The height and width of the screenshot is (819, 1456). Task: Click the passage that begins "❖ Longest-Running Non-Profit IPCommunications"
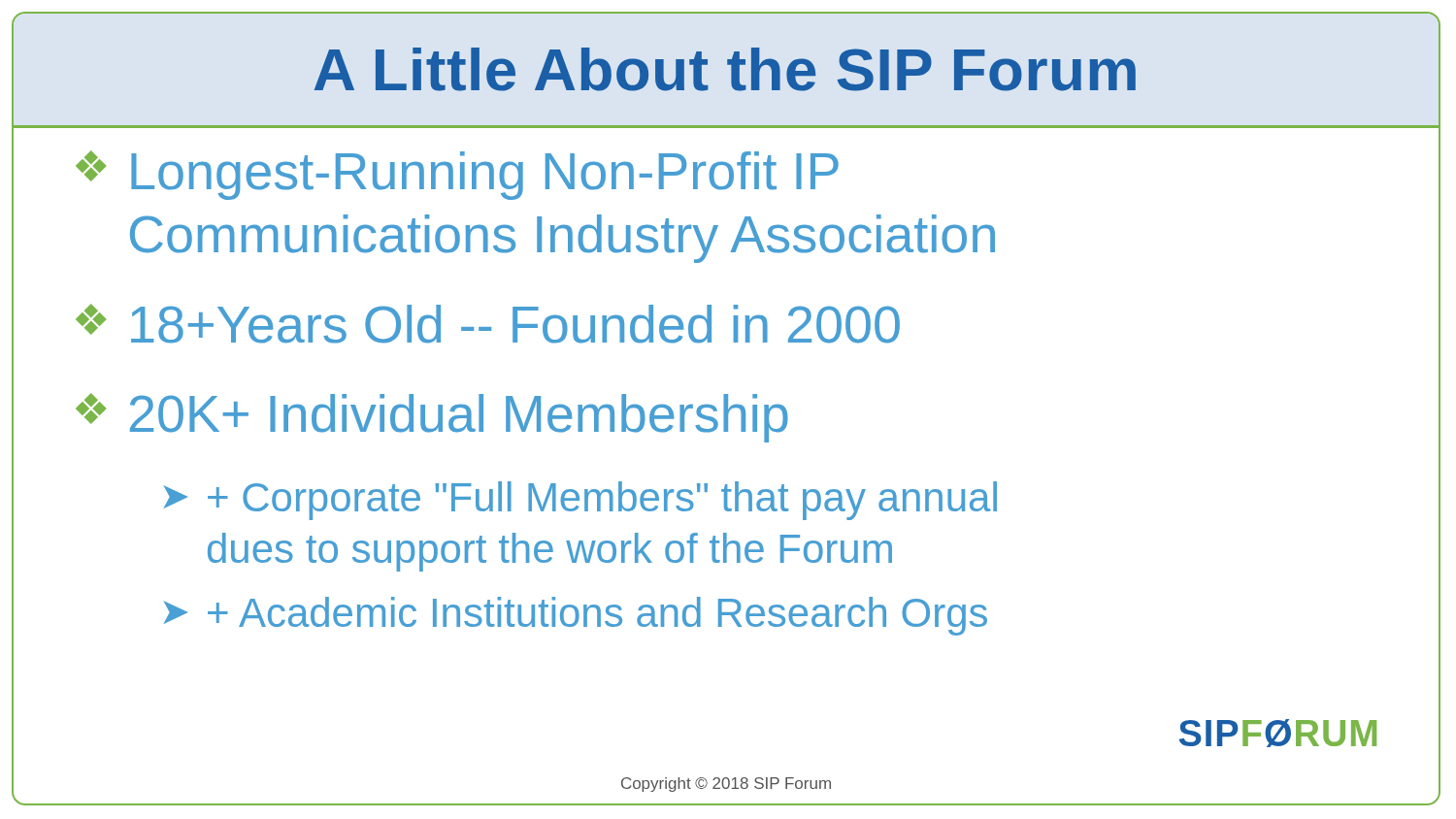[535, 203]
